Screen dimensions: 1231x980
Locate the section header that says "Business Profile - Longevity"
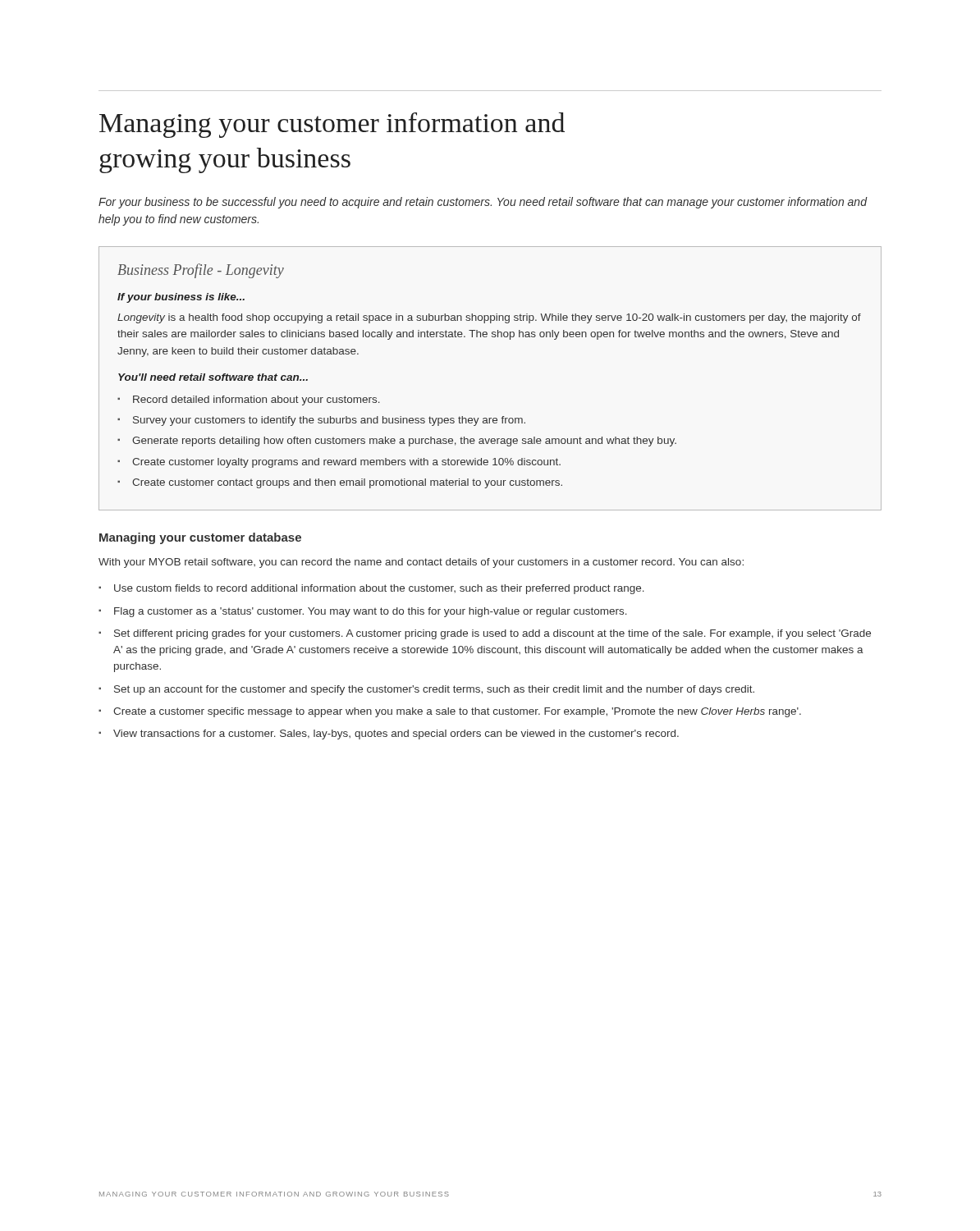tap(201, 271)
